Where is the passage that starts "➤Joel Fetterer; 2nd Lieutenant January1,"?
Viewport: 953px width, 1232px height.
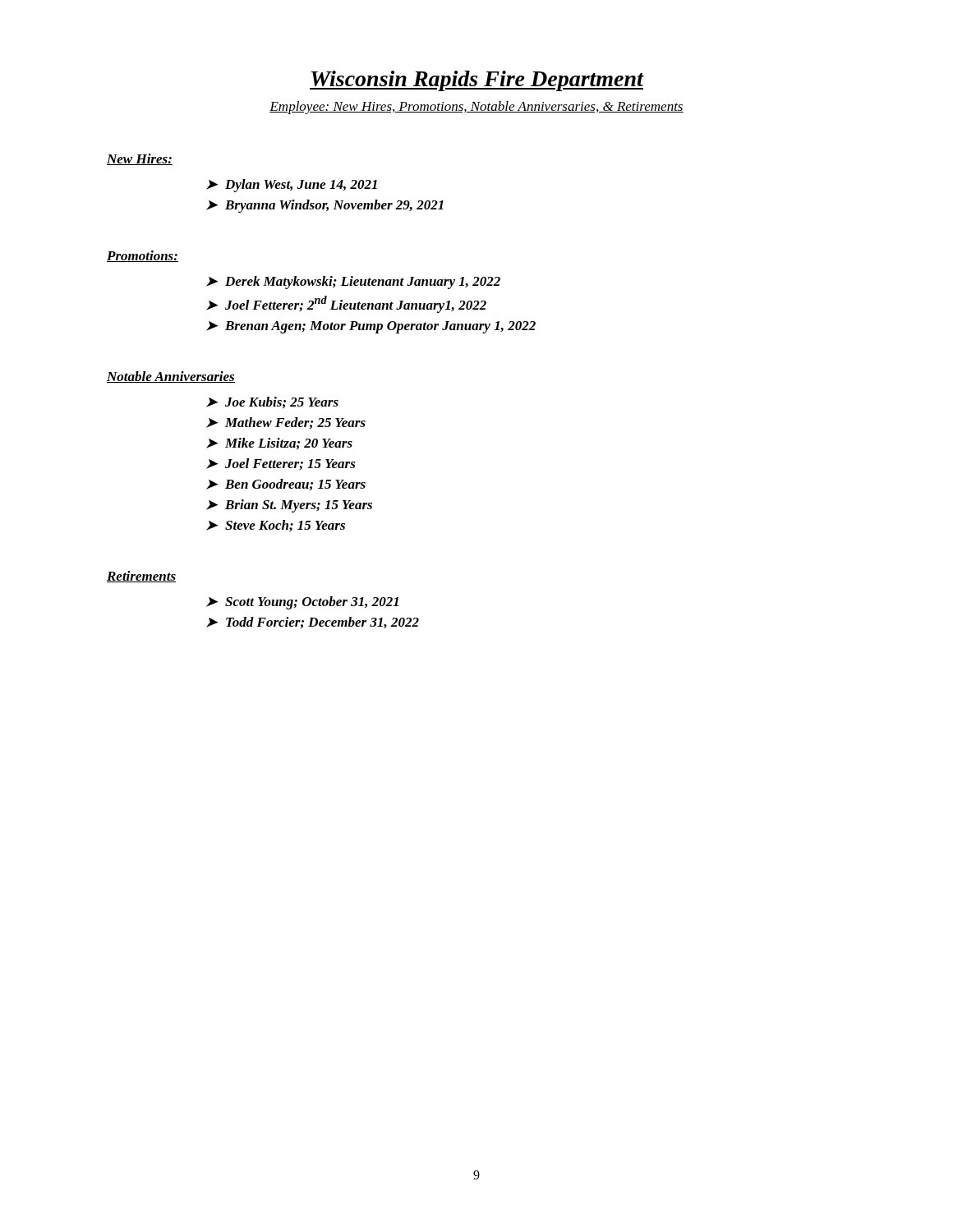[346, 303]
